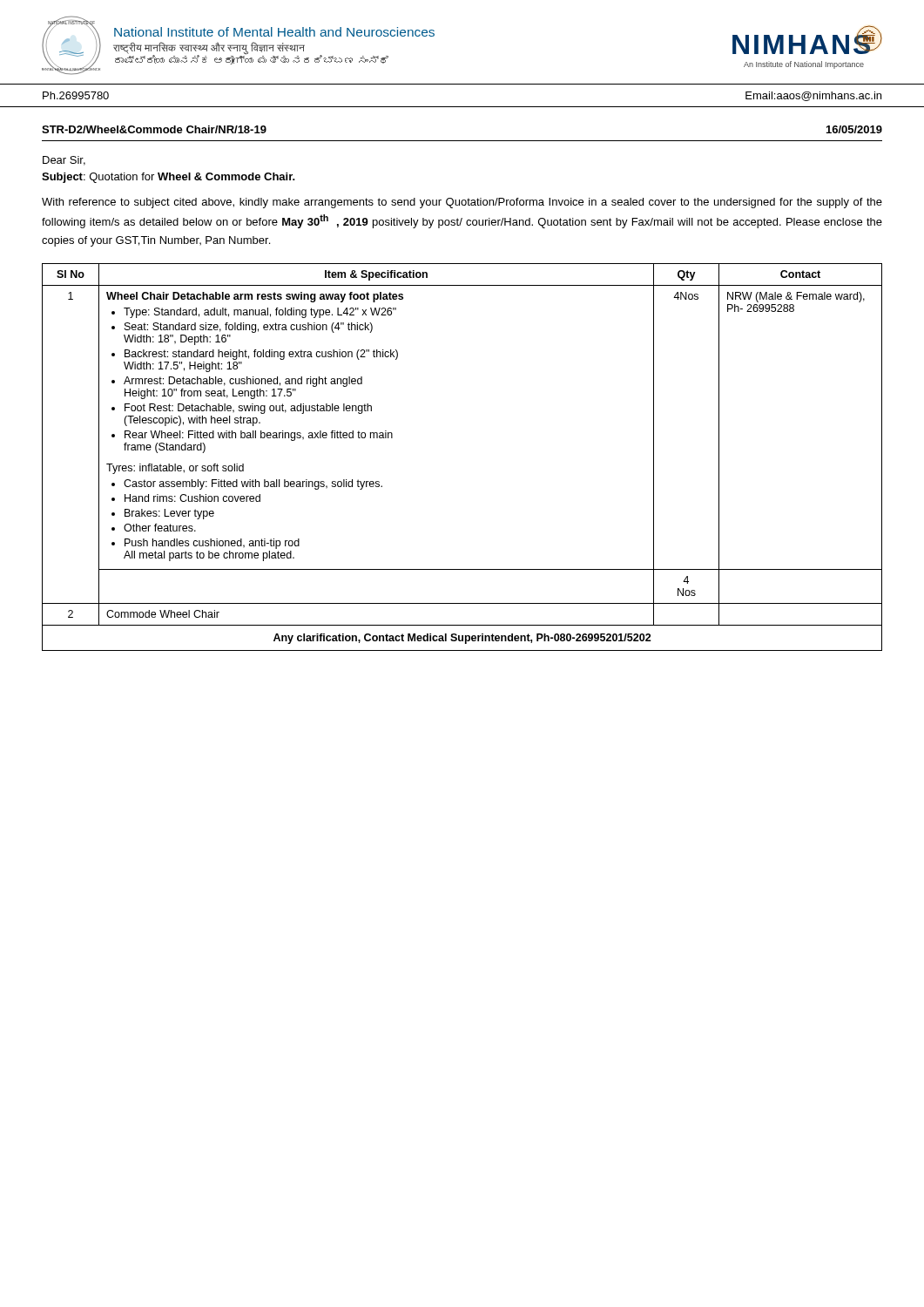The height and width of the screenshot is (1307, 924).
Task: Click a table
Action: click(462, 457)
